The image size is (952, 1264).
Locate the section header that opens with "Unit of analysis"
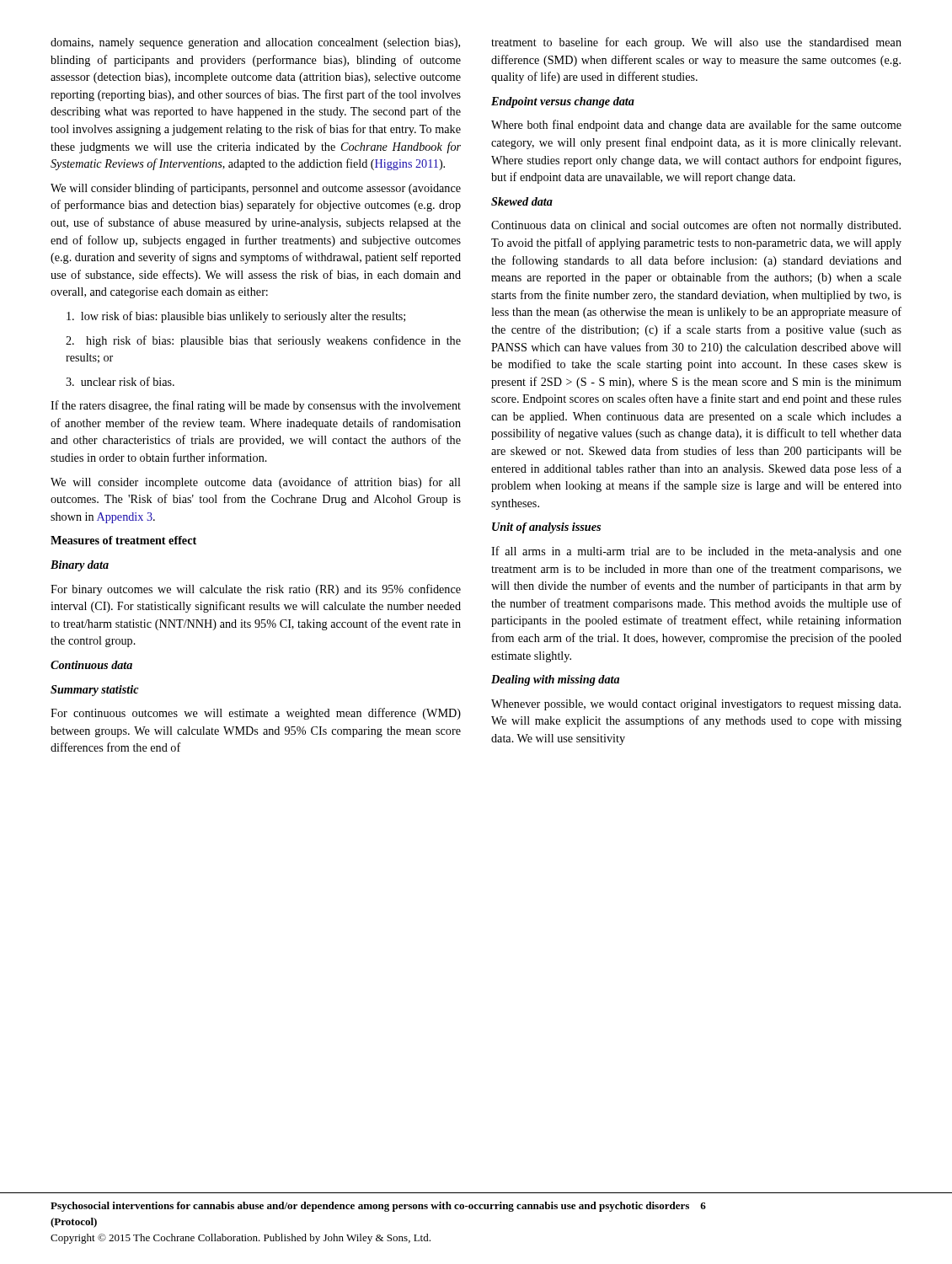click(546, 528)
